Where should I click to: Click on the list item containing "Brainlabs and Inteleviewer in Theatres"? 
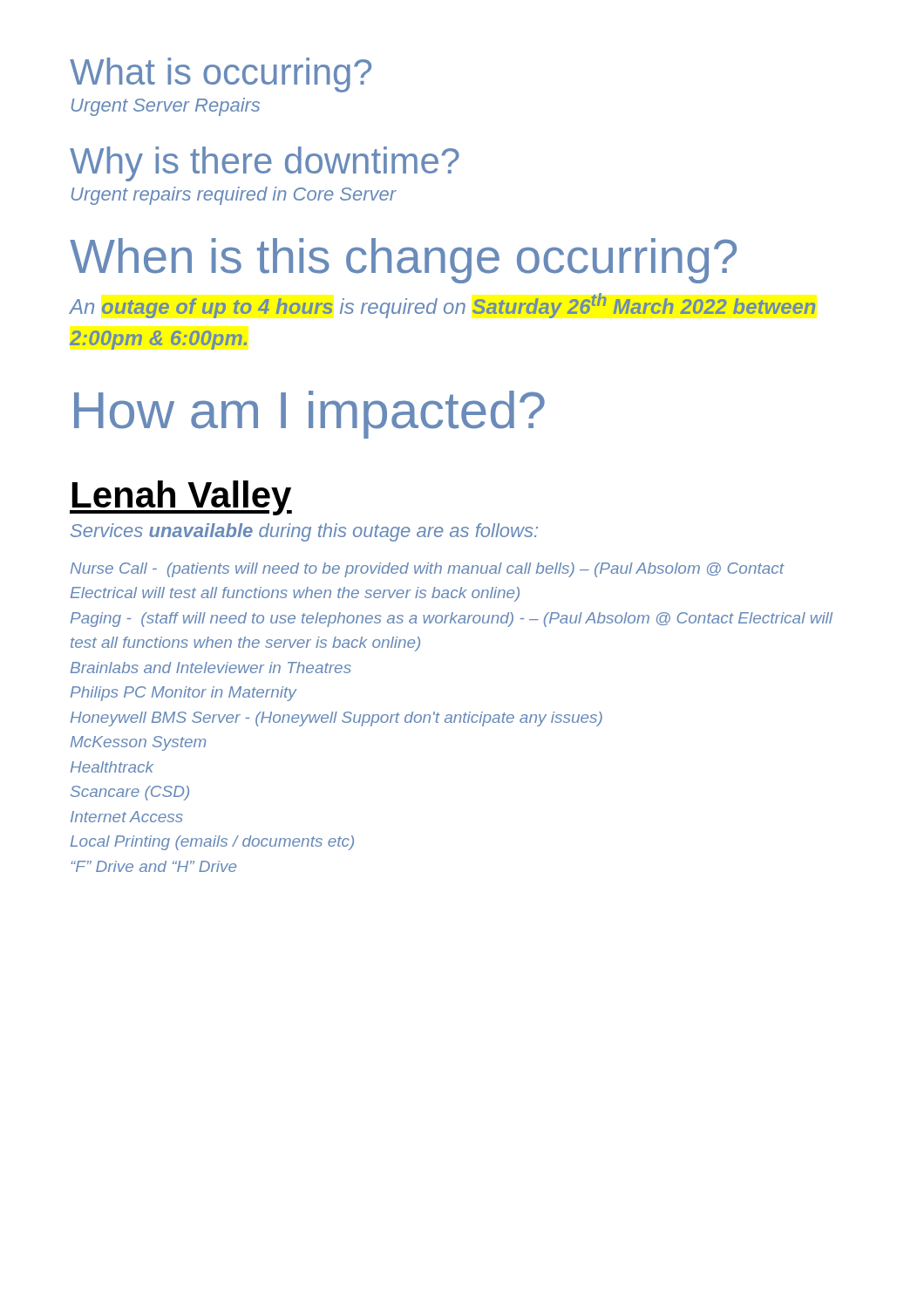click(x=211, y=668)
